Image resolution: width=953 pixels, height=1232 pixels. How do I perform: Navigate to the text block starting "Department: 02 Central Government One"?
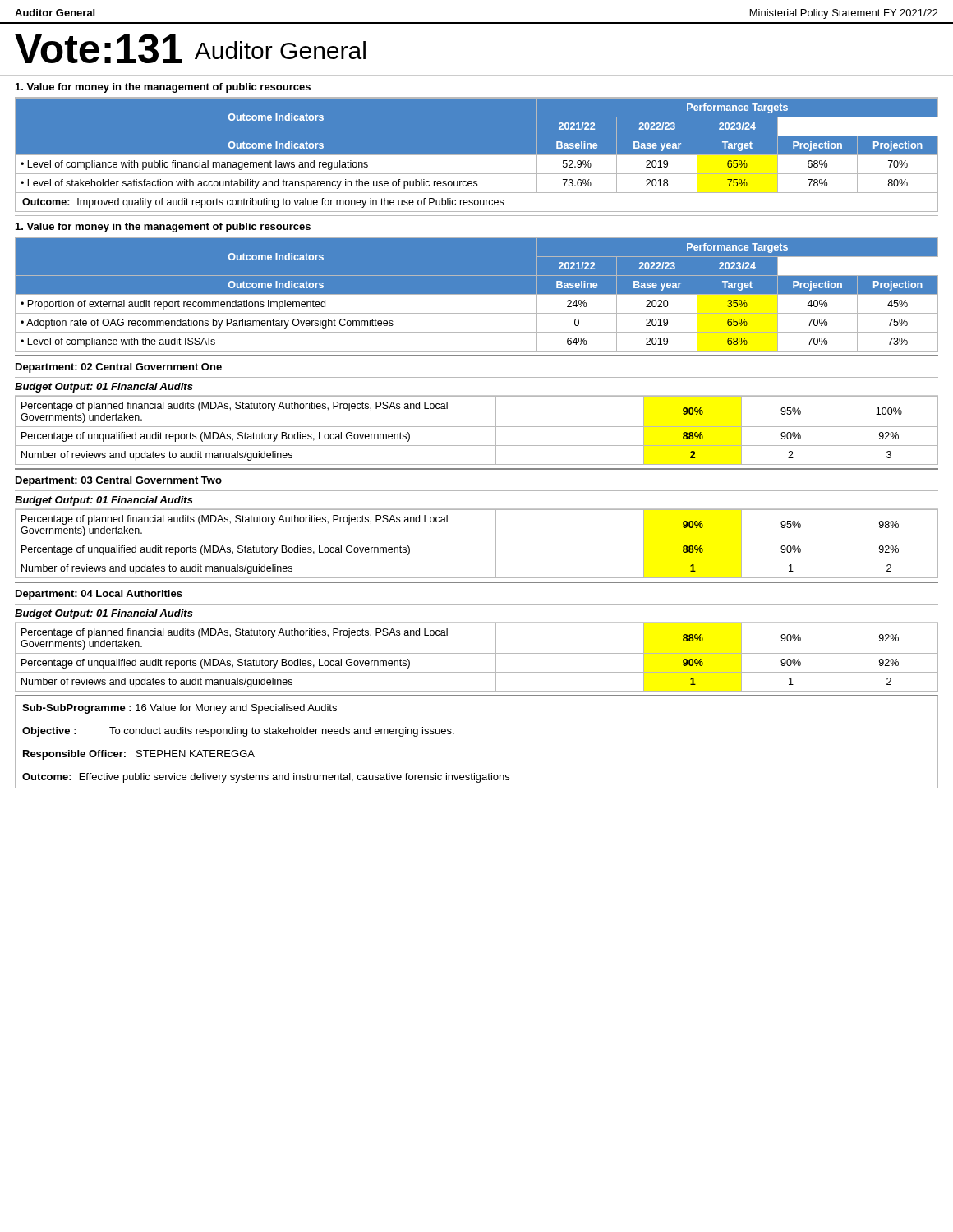pyautogui.click(x=118, y=367)
